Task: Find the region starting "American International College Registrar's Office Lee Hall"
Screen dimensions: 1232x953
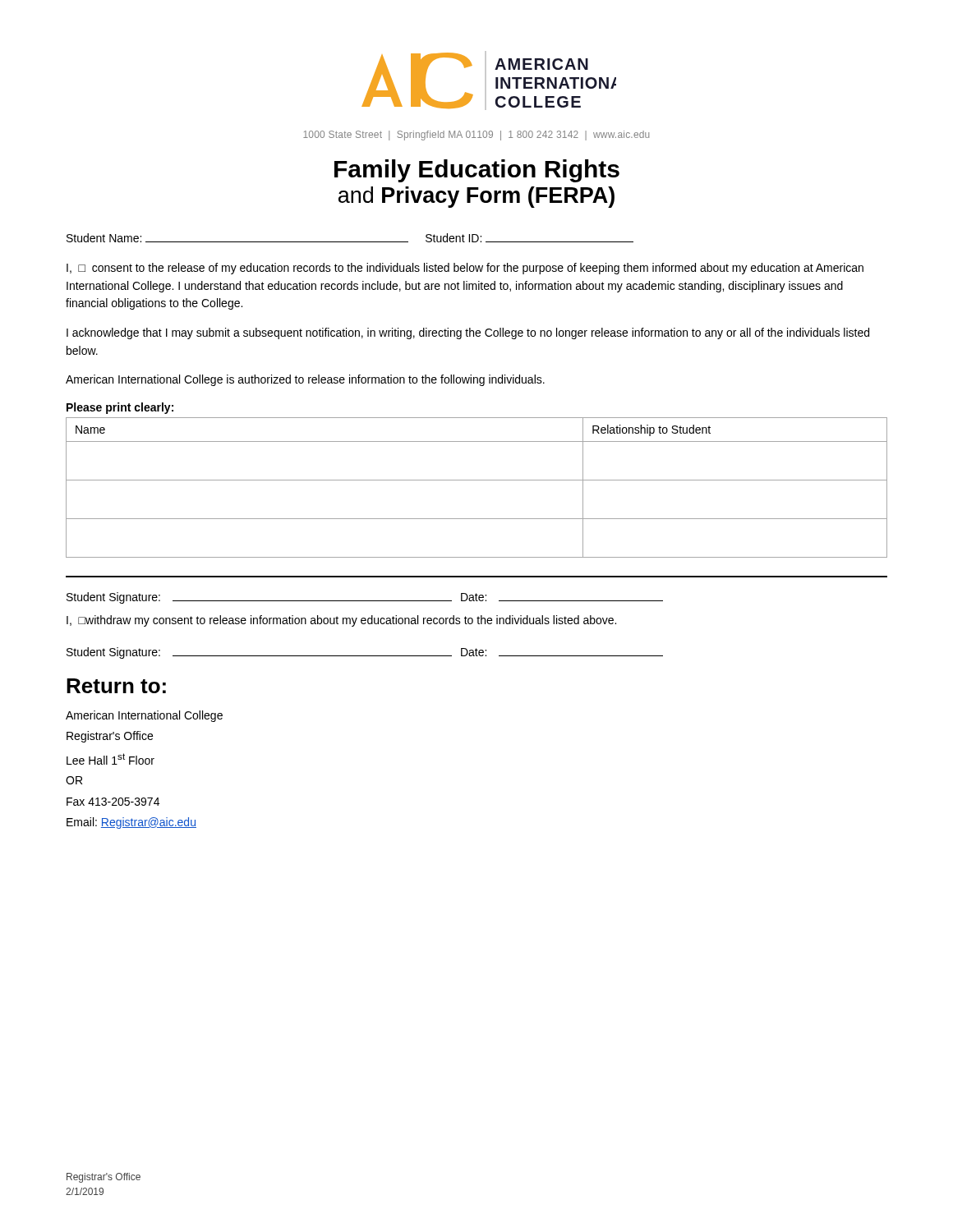Action: pos(144,769)
